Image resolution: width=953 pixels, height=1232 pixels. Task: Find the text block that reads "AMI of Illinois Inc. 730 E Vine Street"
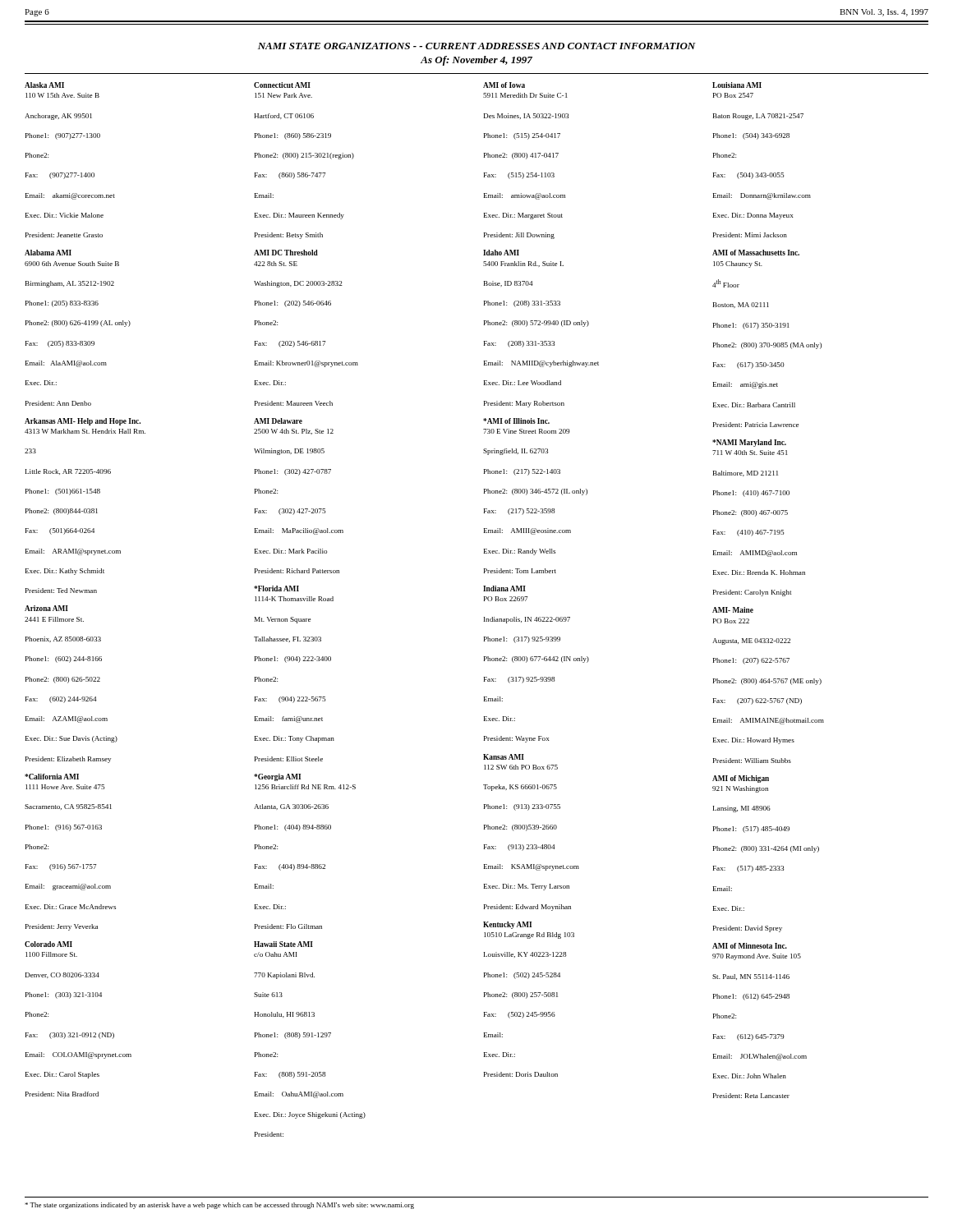coord(591,496)
